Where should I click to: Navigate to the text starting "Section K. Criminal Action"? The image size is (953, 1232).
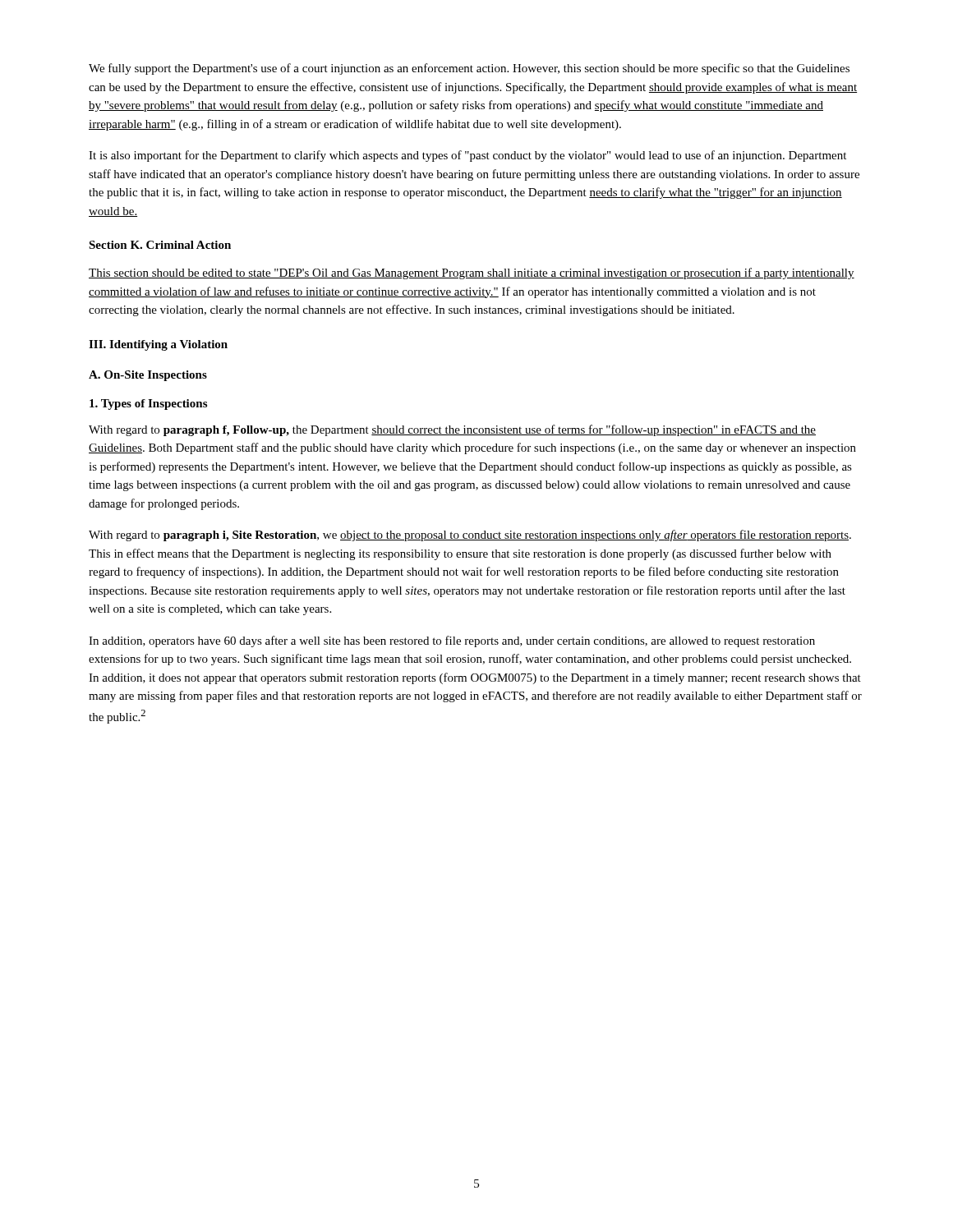[160, 245]
